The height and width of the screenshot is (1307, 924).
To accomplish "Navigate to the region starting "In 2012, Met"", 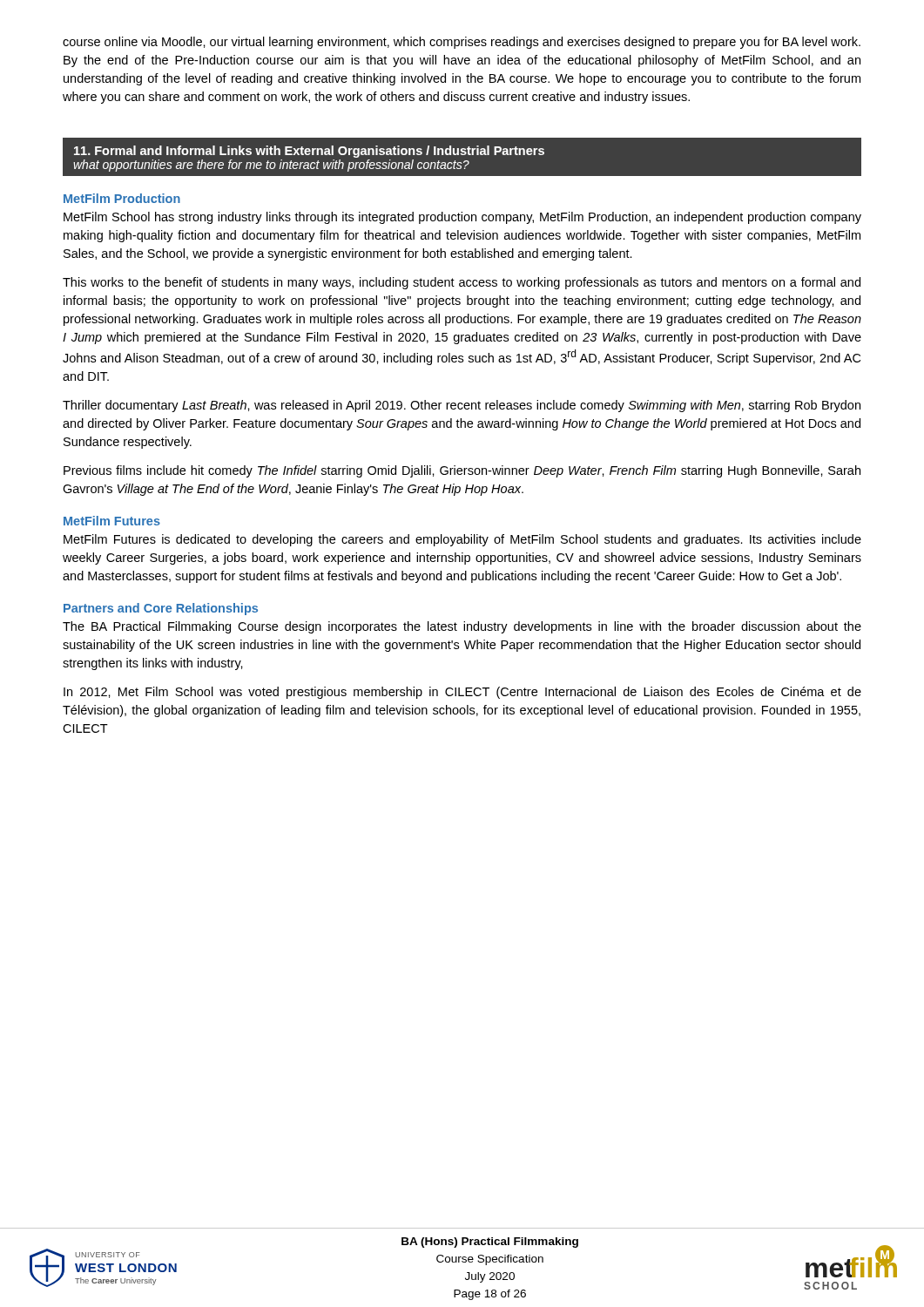I will (462, 711).
